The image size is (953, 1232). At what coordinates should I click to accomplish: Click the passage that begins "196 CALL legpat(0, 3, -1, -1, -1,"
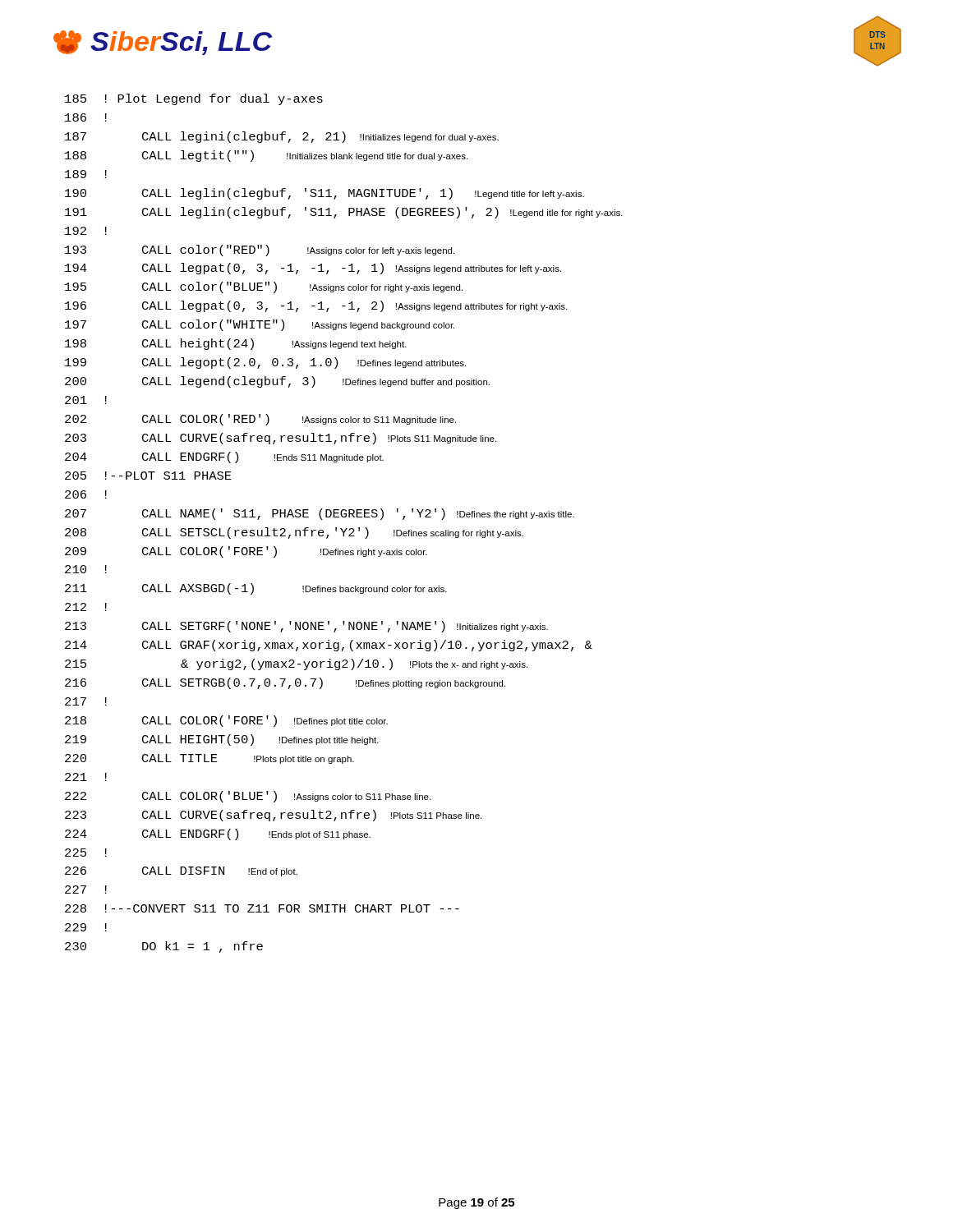pyautogui.click(x=309, y=307)
